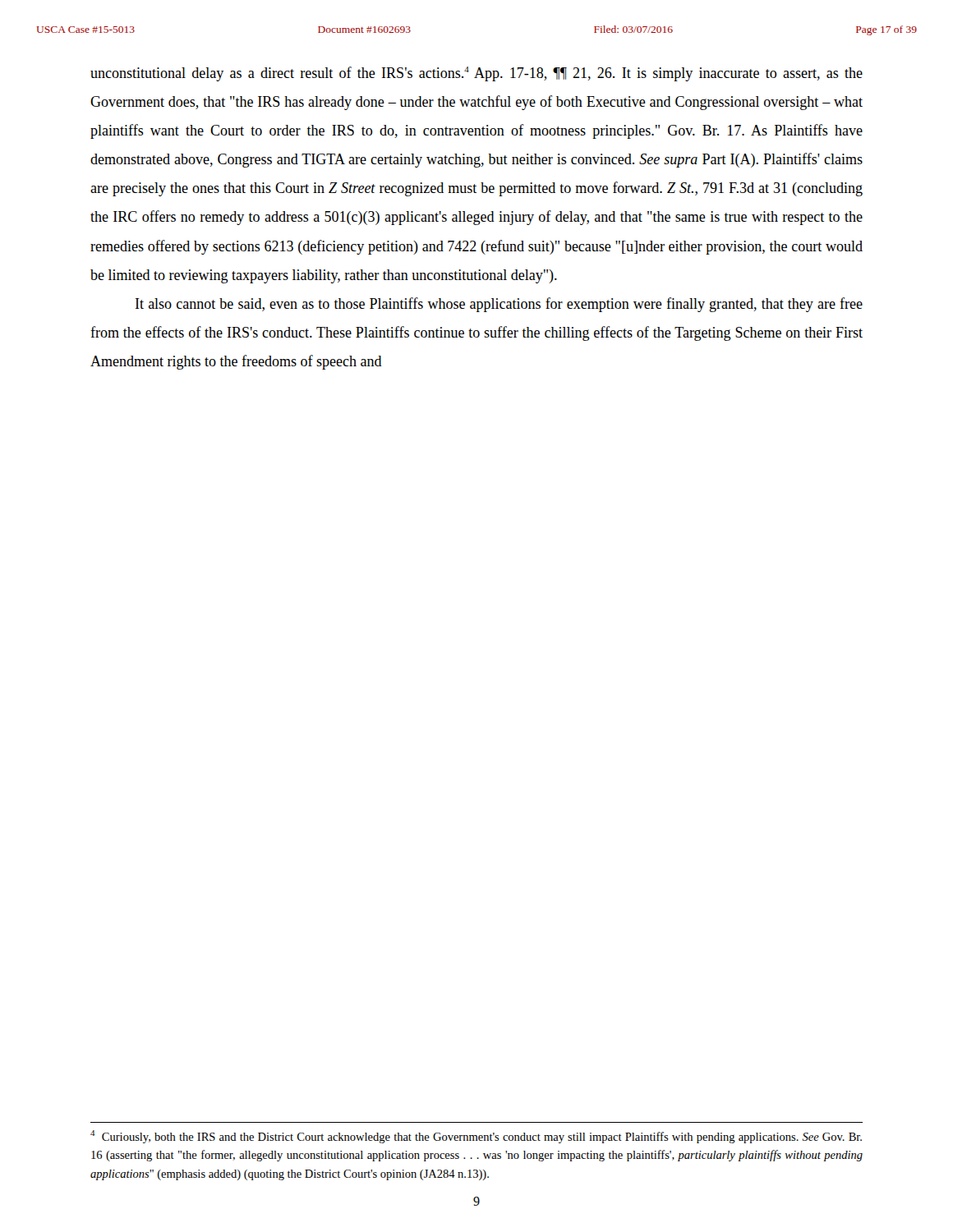Select the passage starting "4 Curiously, both the IRS and the District"
The width and height of the screenshot is (953, 1232).
point(476,1155)
